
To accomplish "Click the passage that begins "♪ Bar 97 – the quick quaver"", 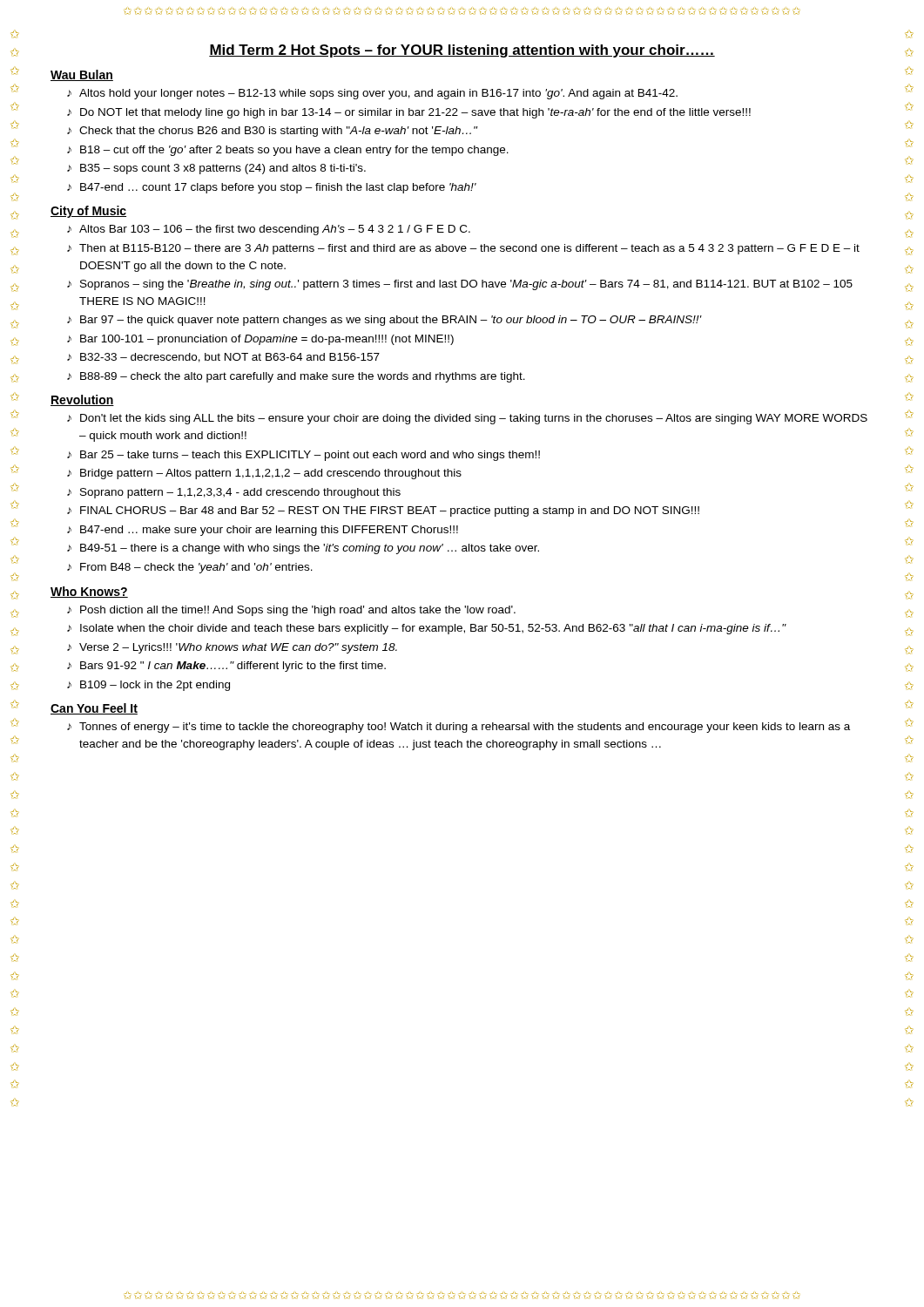I will point(470,320).
